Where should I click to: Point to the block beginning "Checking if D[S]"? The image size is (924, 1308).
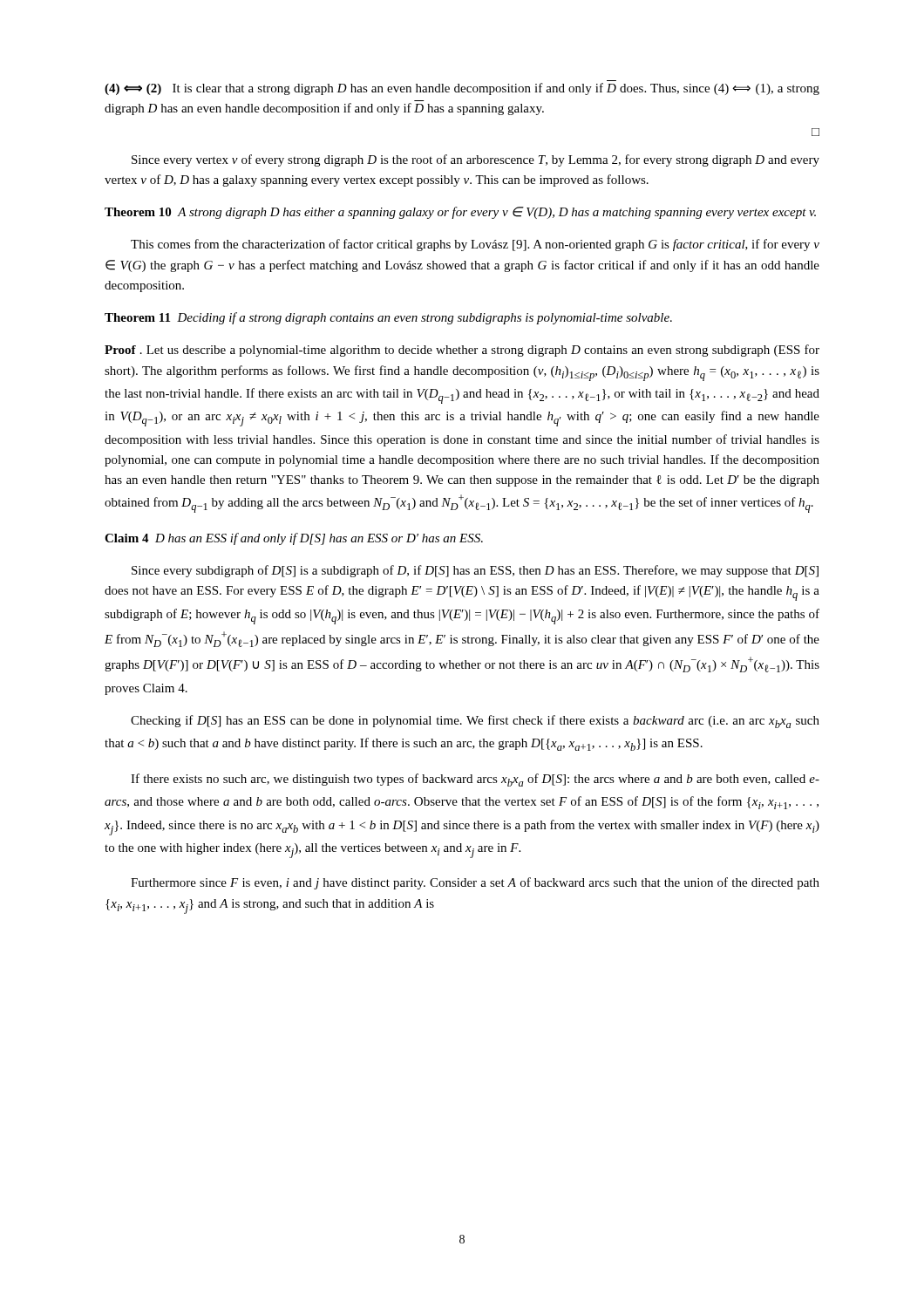(462, 734)
